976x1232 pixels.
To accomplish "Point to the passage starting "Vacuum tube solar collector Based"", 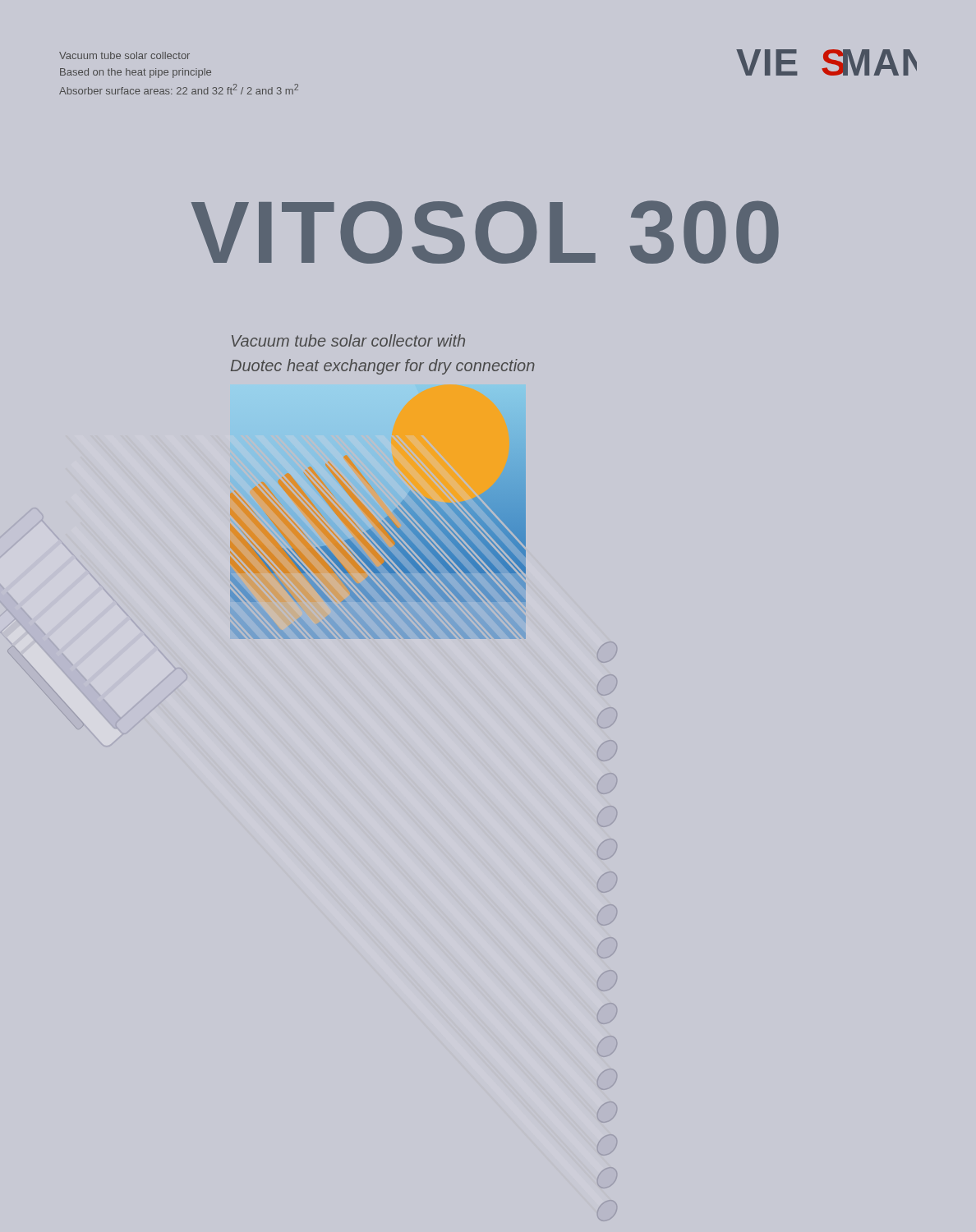I will 179,73.
